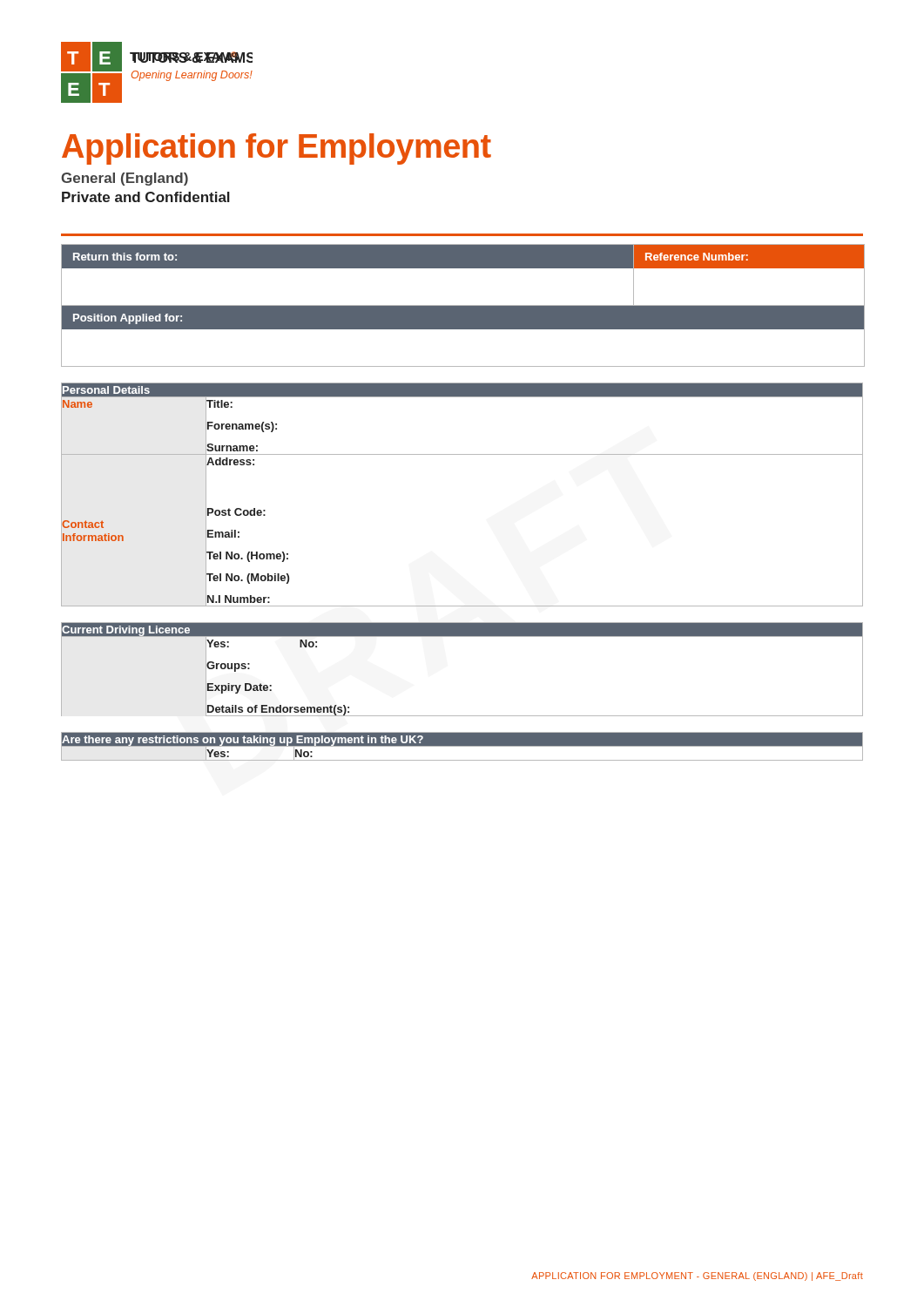This screenshot has height=1307, width=924.
Task: Find the table that mentions "Are there any restrictions on"
Action: [462, 746]
